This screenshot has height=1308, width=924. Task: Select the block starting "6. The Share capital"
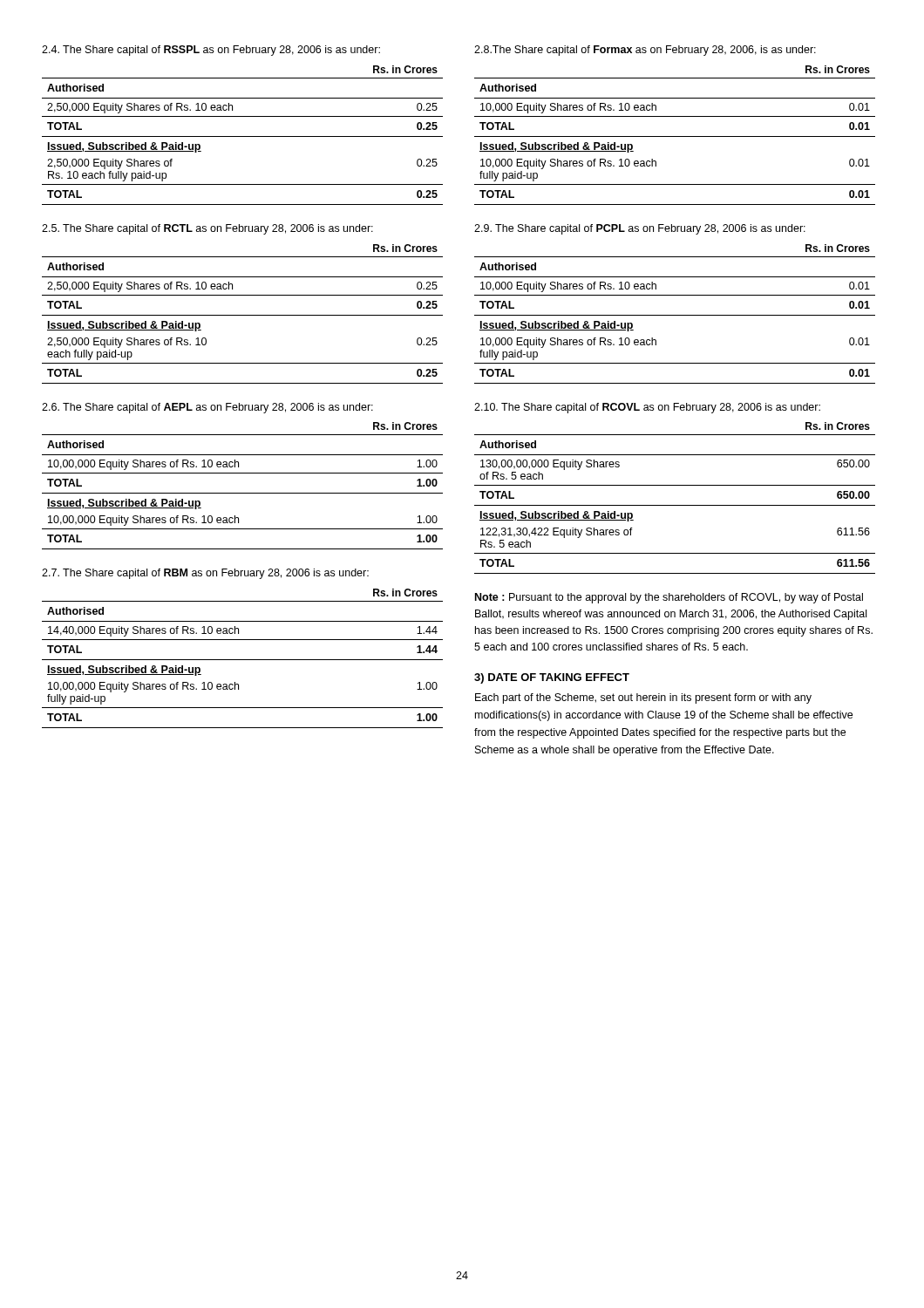point(208,407)
